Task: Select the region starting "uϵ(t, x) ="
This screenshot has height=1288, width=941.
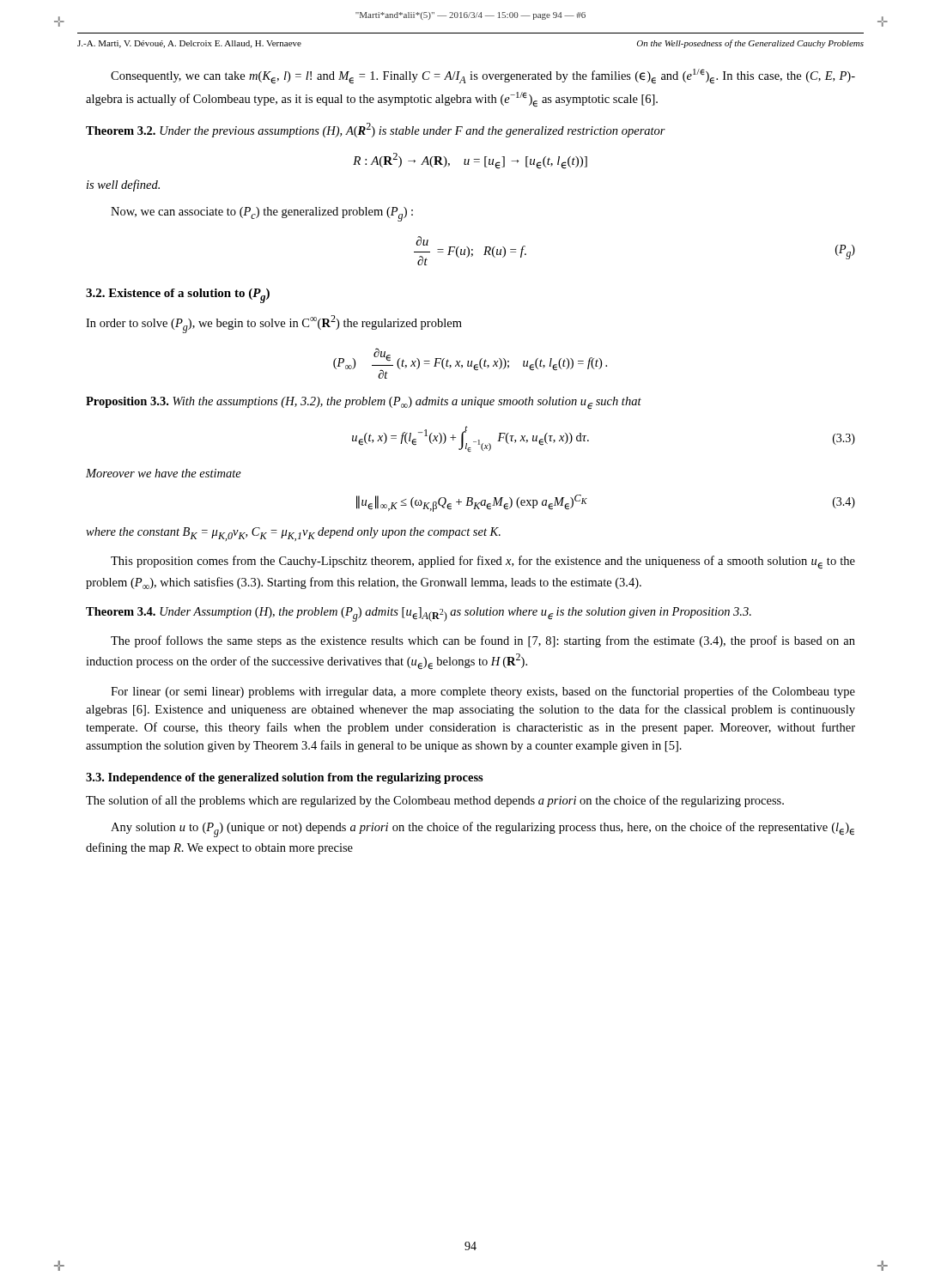Action: click(x=603, y=438)
